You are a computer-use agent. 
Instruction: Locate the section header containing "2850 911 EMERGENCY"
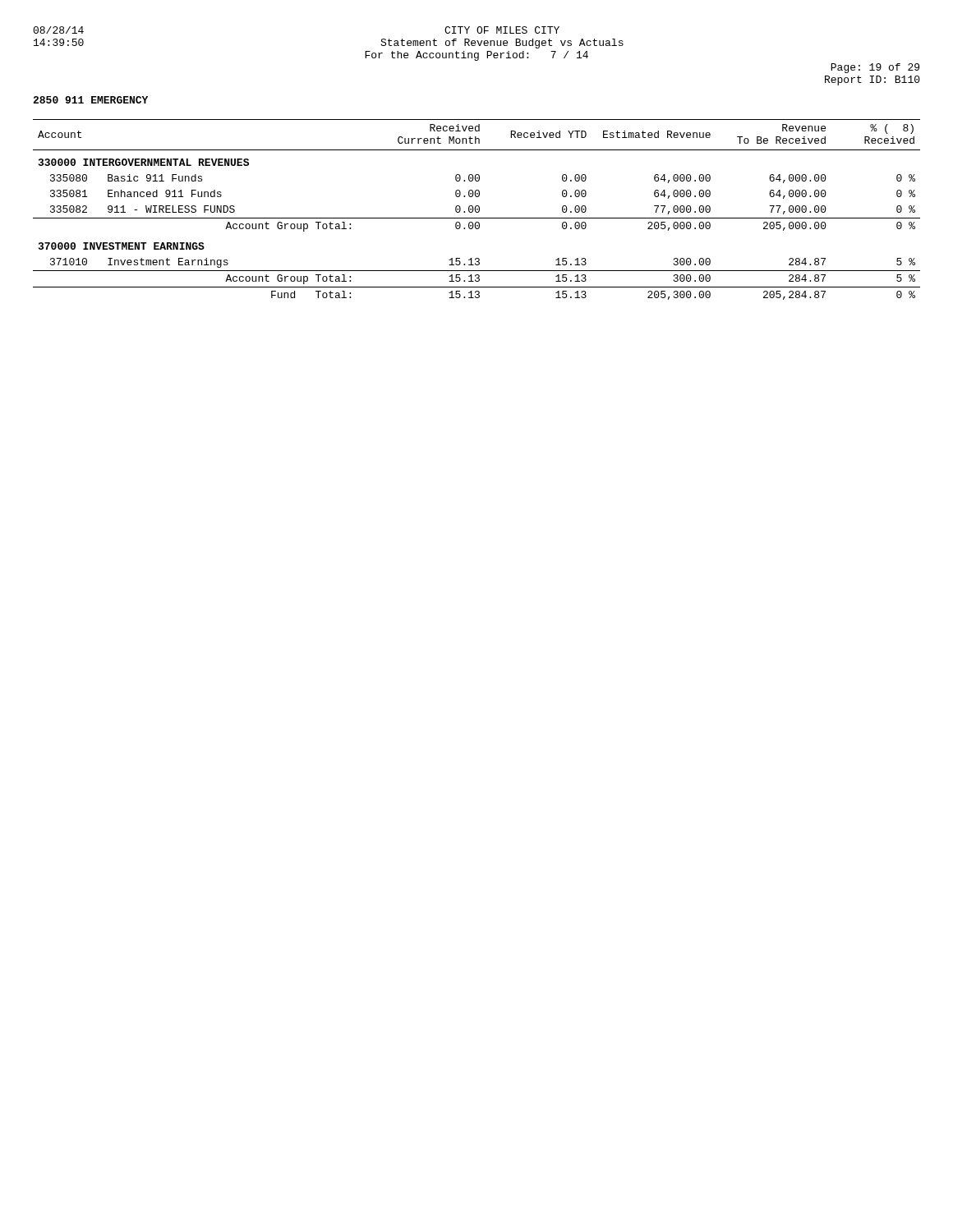coord(91,101)
